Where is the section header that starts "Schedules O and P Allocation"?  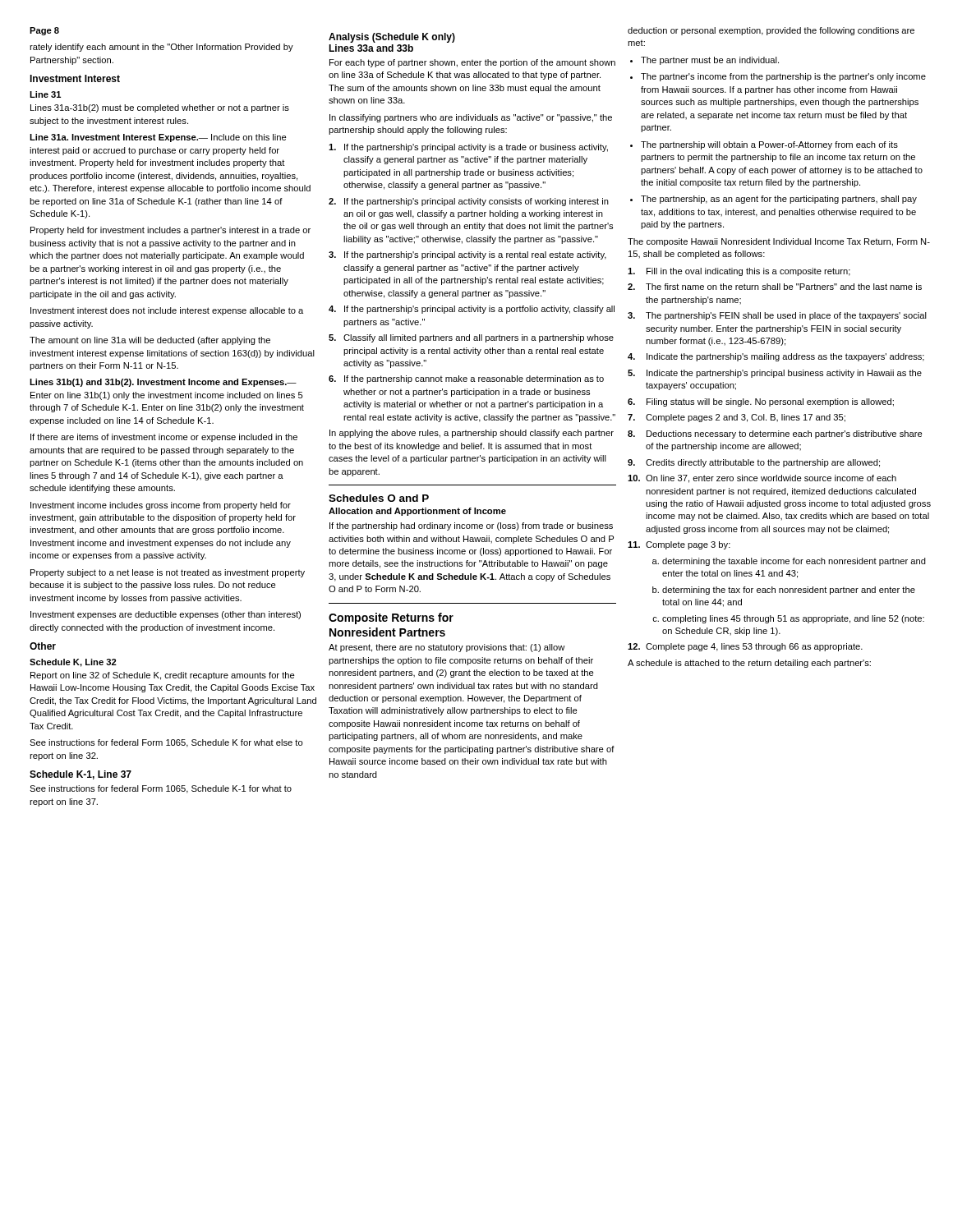(x=472, y=504)
